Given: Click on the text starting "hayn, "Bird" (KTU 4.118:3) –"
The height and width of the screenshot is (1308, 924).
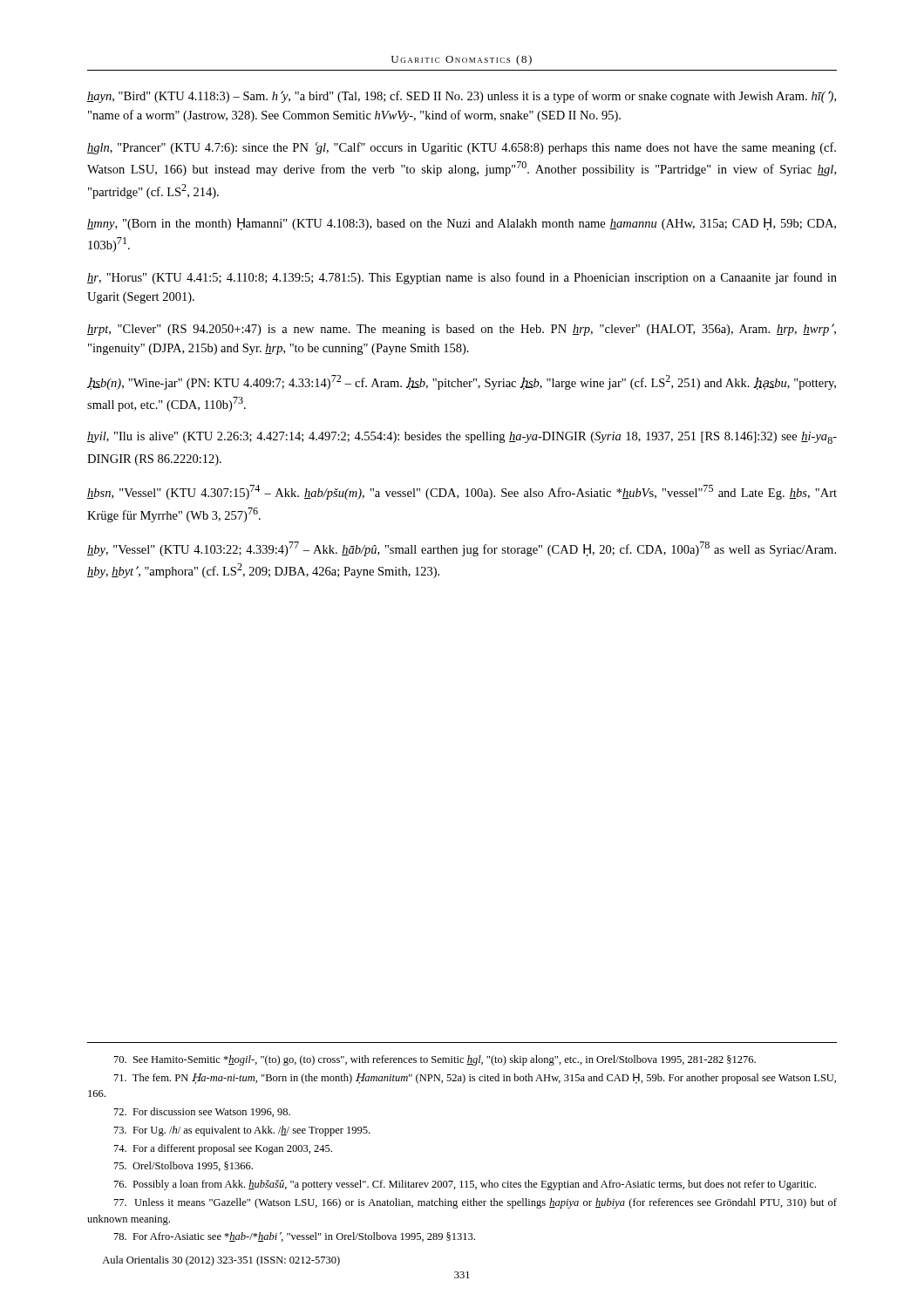Looking at the screenshot, I should point(462,106).
